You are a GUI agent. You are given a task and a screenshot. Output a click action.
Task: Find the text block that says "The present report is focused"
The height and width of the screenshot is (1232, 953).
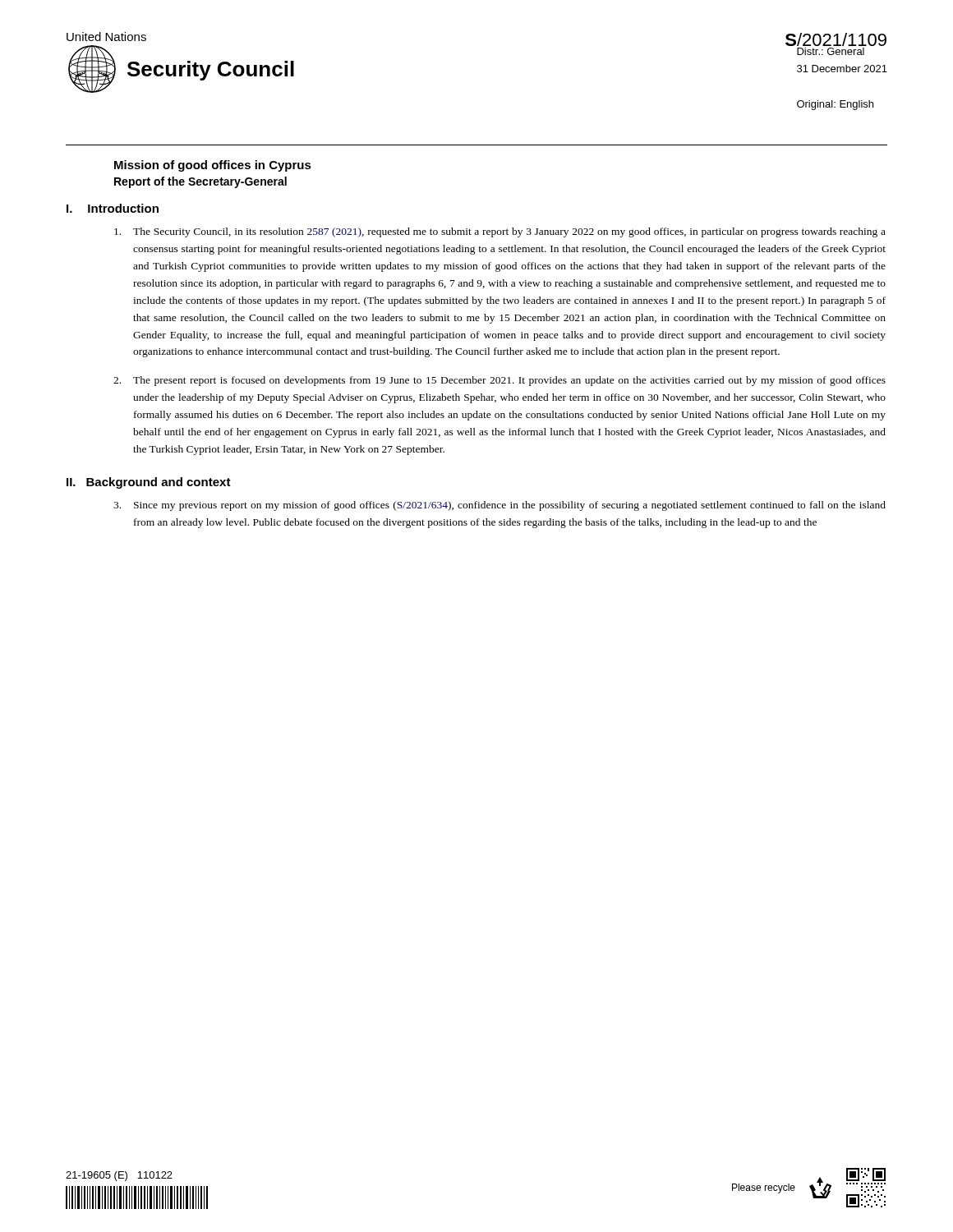click(500, 415)
